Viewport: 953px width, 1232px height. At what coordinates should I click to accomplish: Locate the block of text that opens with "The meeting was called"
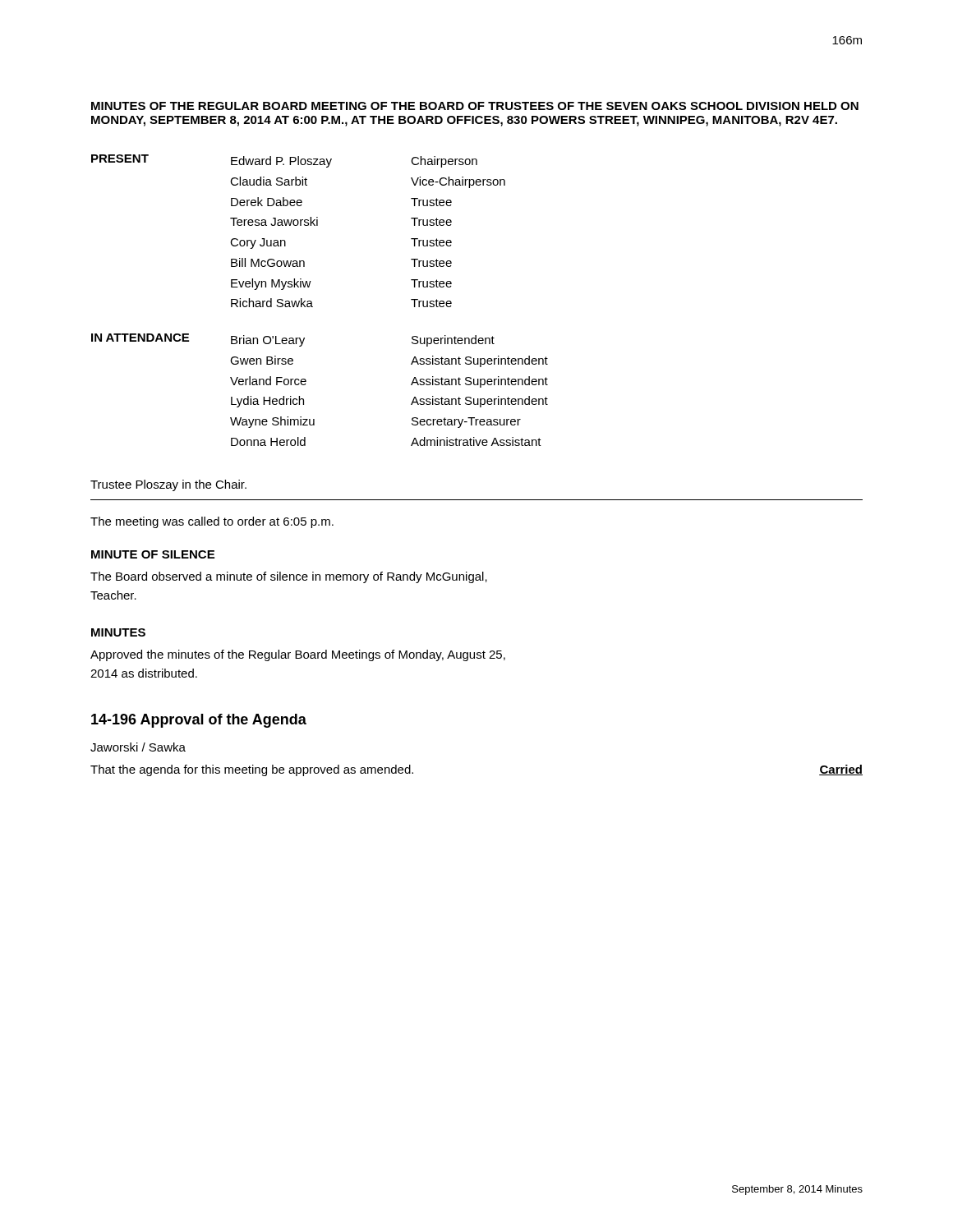[212, 521]
